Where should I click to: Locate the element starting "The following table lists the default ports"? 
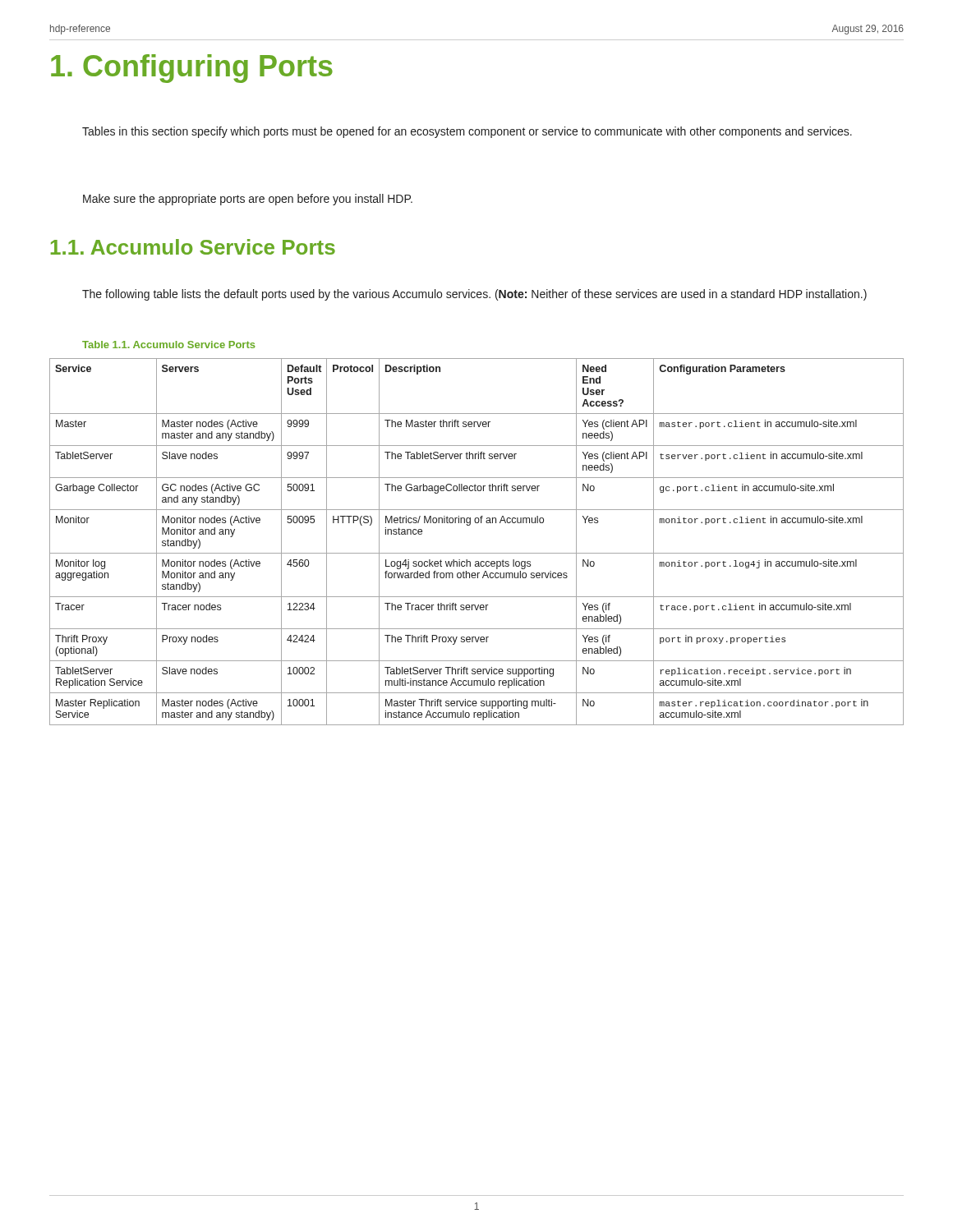click(x=475, y=294)
